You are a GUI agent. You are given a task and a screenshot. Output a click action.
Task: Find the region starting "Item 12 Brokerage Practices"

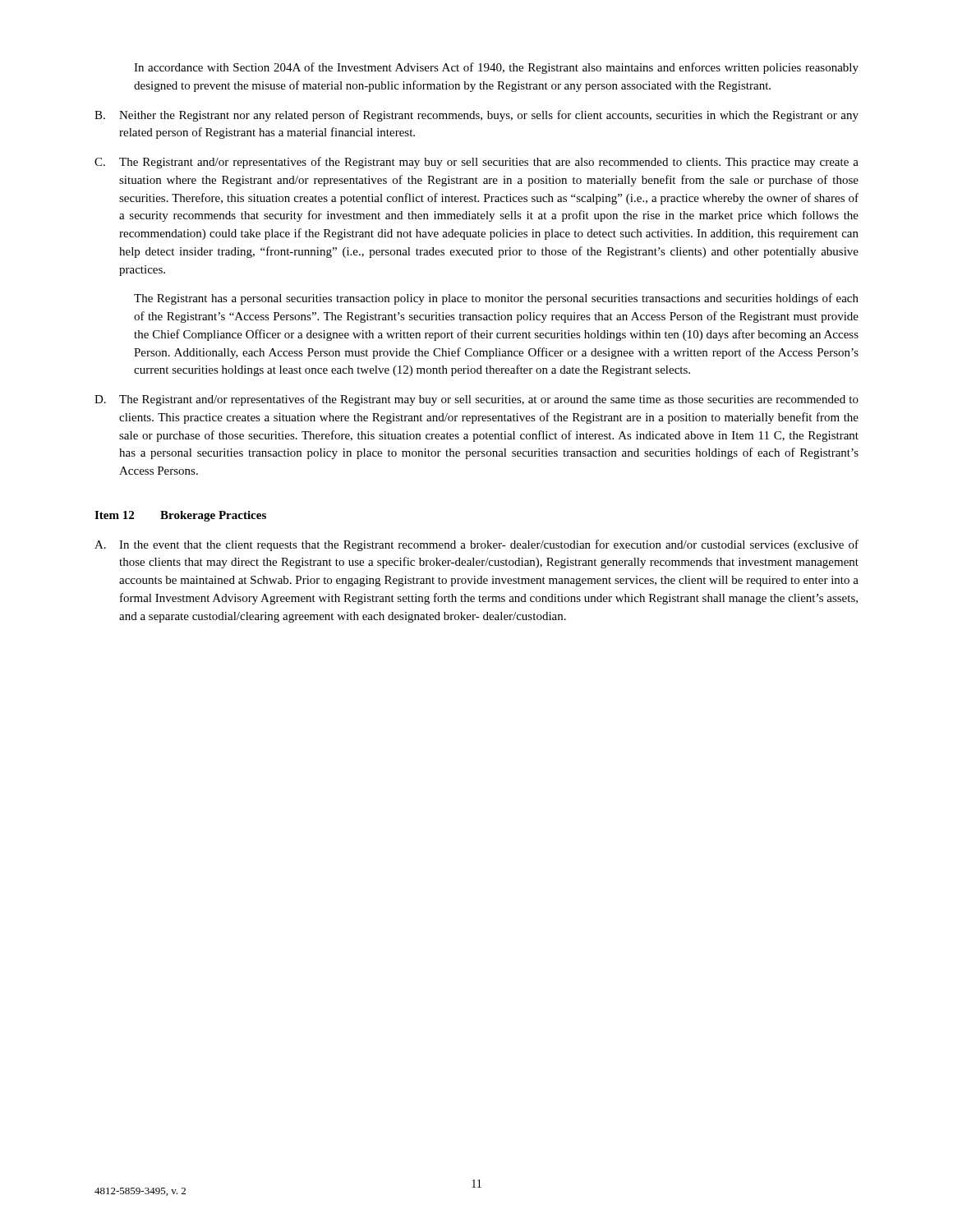coord(180,516)
